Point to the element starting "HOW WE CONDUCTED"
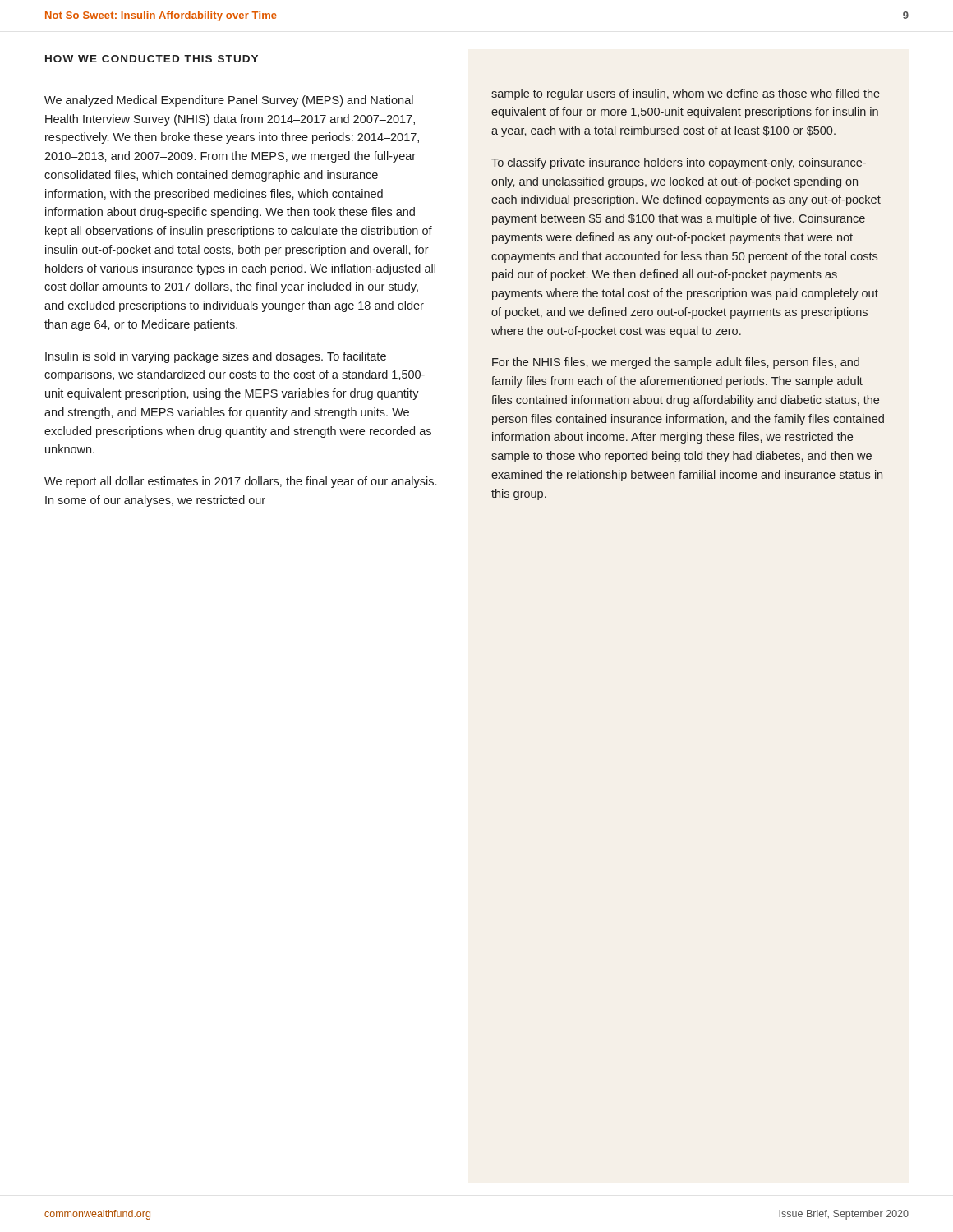Image resolution: width=953 pixels, height=1232 pixels. 152,59
